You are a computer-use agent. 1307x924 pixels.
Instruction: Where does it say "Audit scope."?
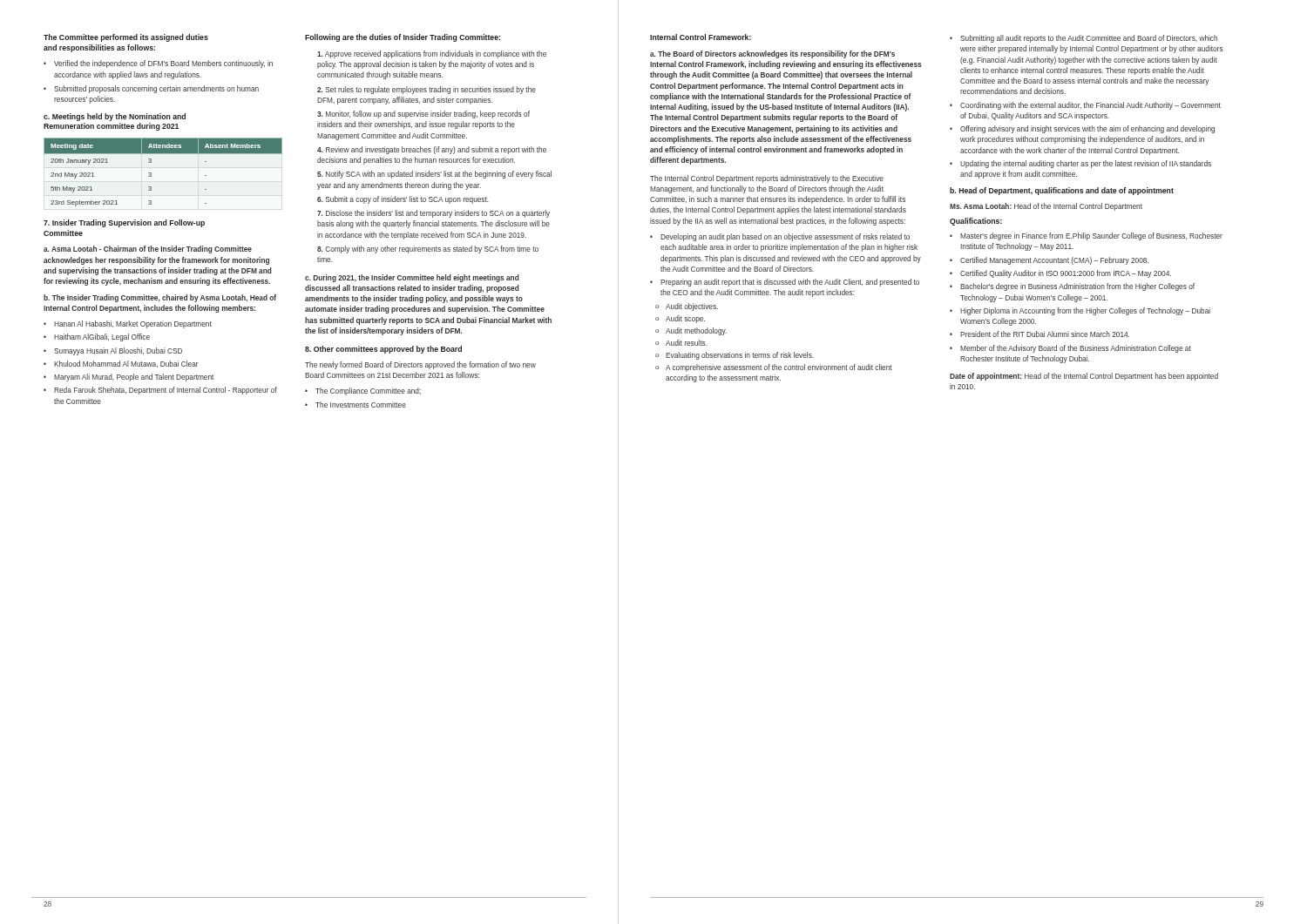coord(686,318)
